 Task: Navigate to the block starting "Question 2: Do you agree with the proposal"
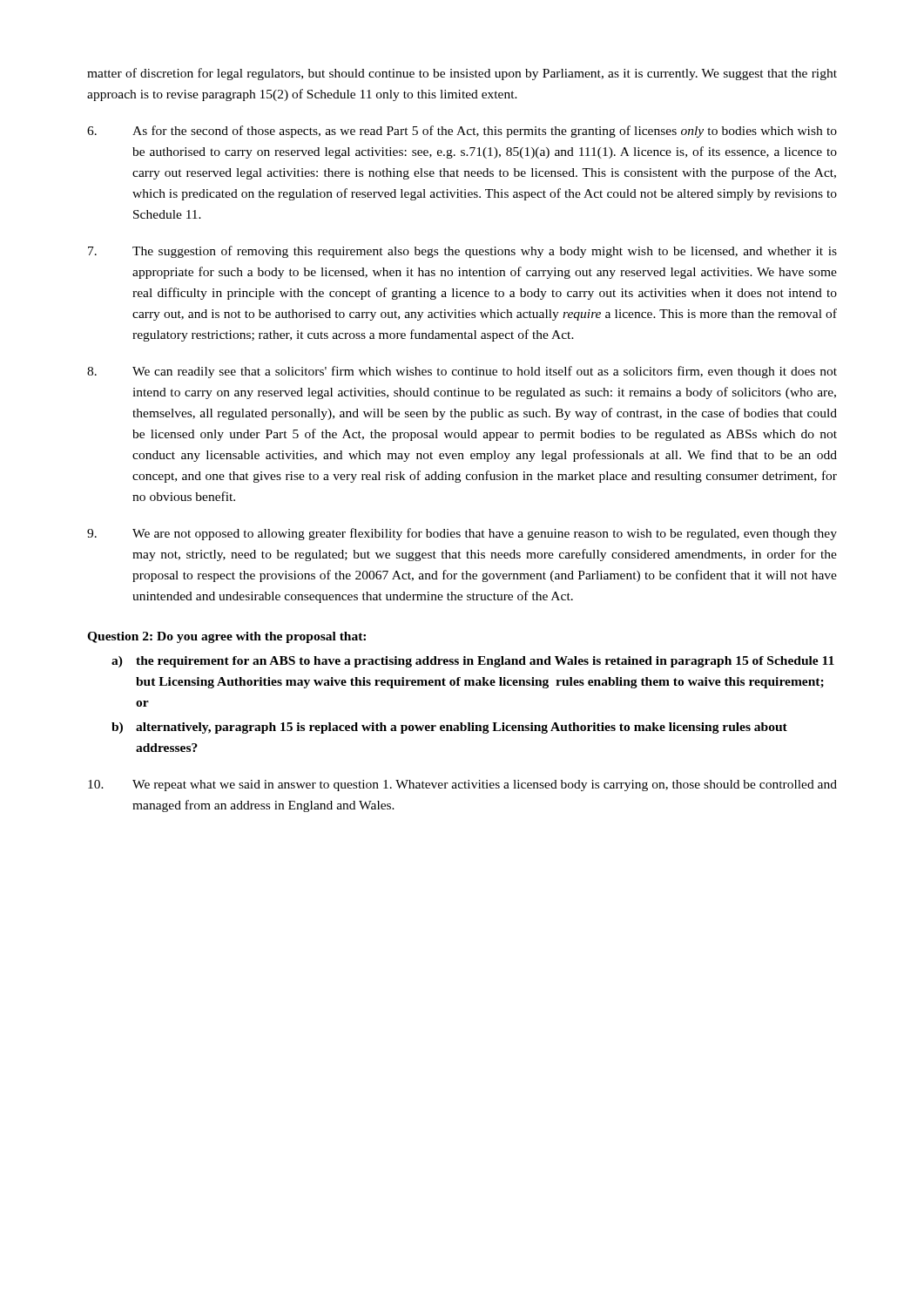pos(227,636)
